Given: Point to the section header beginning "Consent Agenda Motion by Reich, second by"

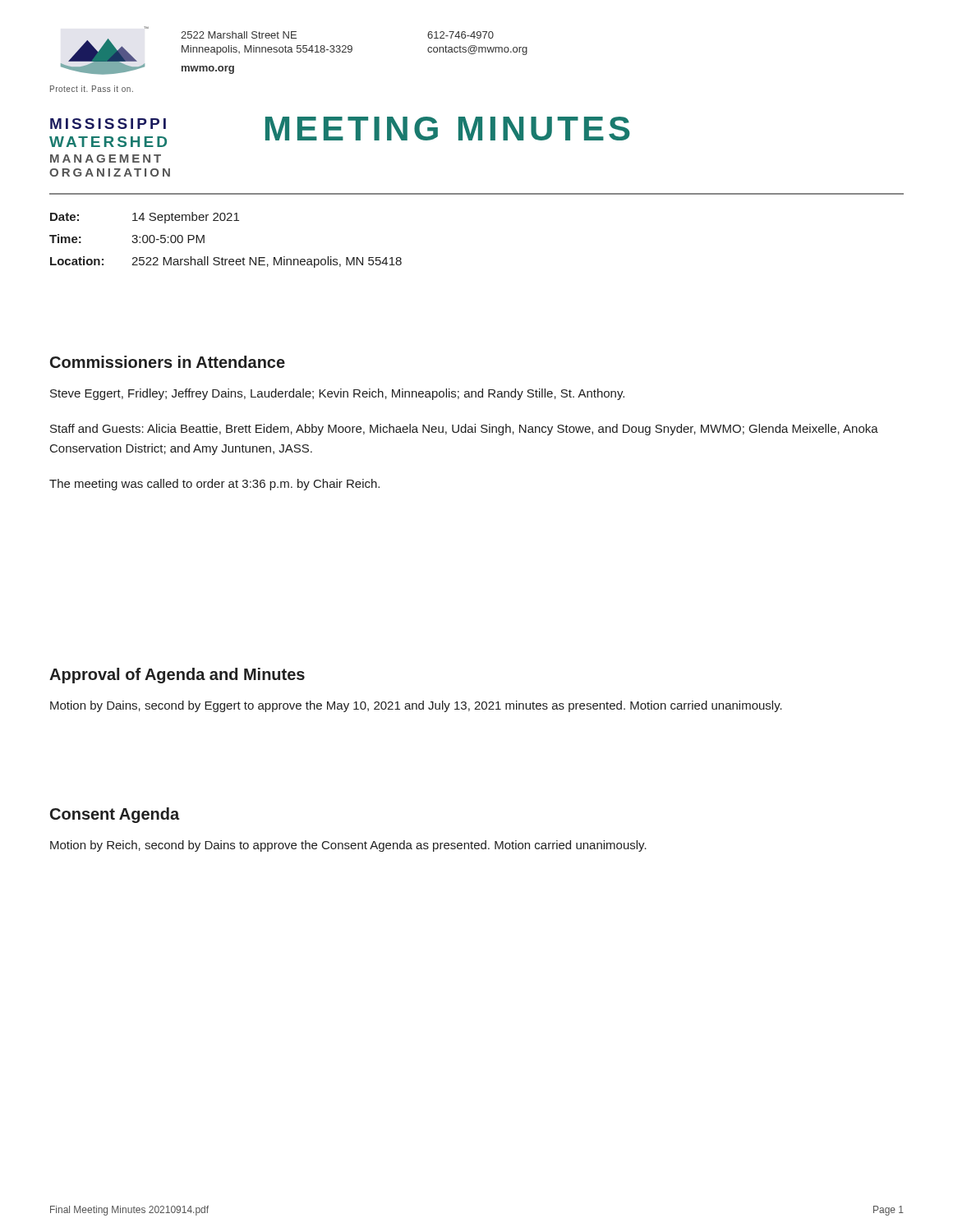Looking at the screenshot, I should click(476, 830).
